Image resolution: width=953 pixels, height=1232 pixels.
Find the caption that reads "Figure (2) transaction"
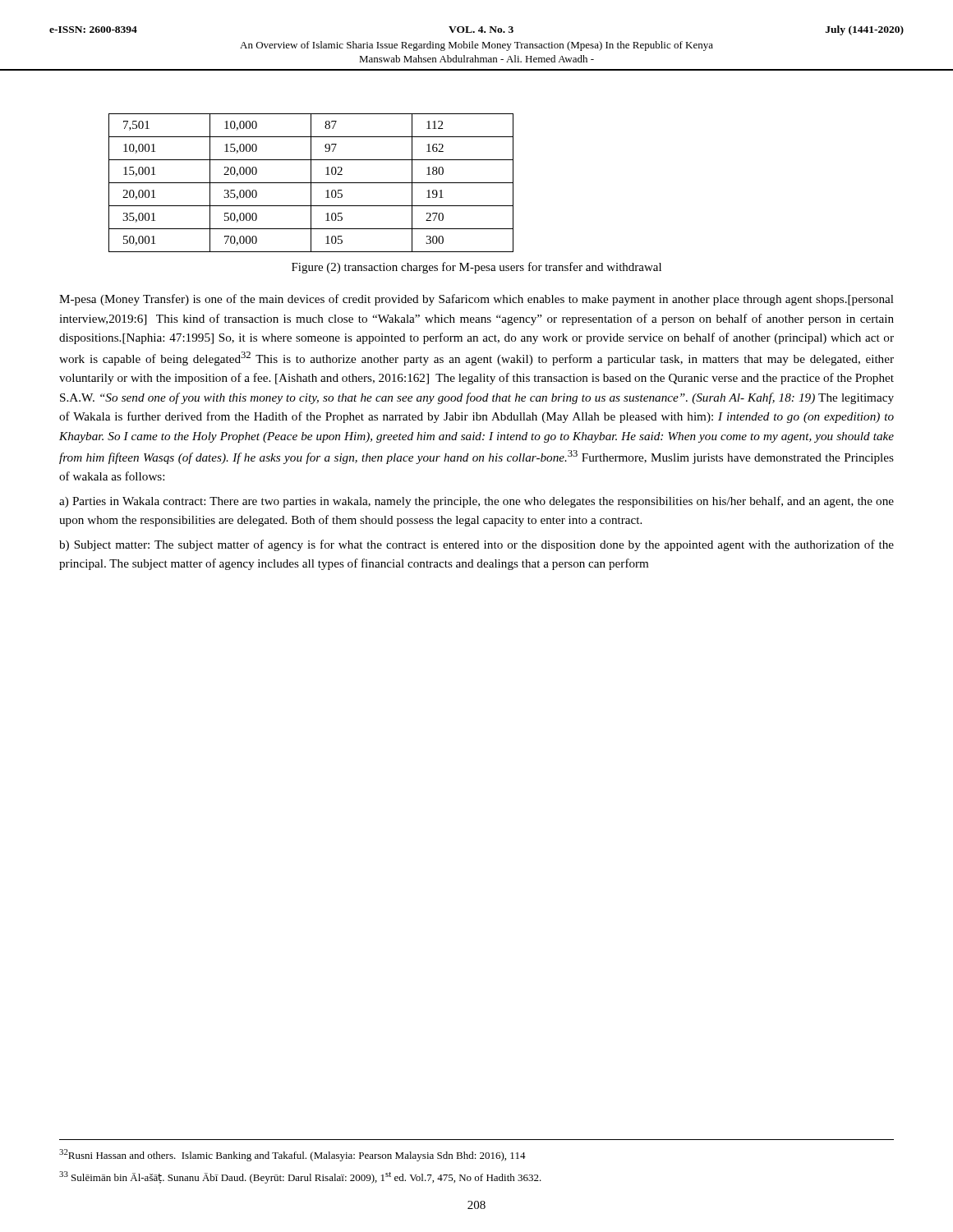coord(476,267)
